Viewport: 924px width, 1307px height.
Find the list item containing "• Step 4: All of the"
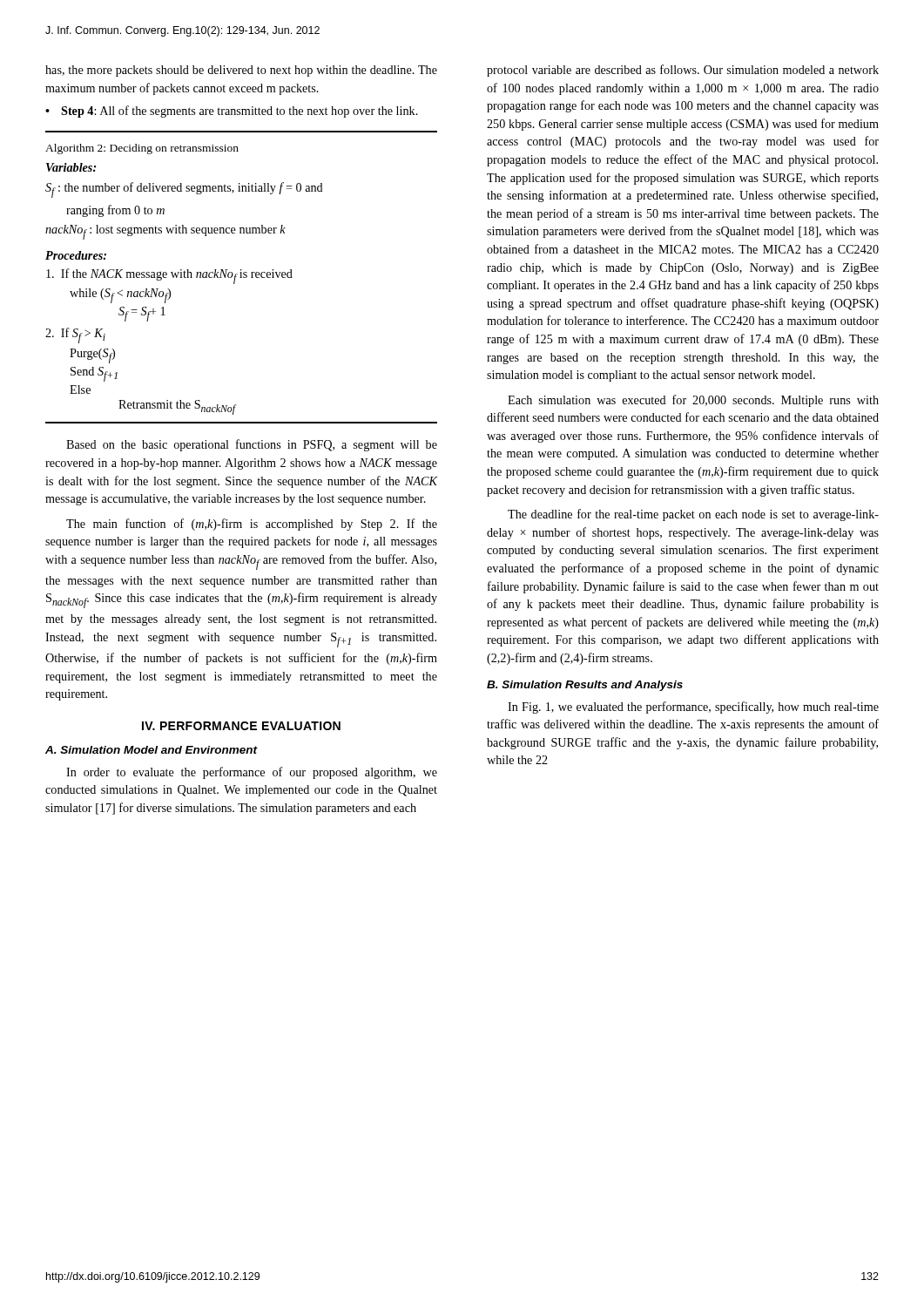232,111
